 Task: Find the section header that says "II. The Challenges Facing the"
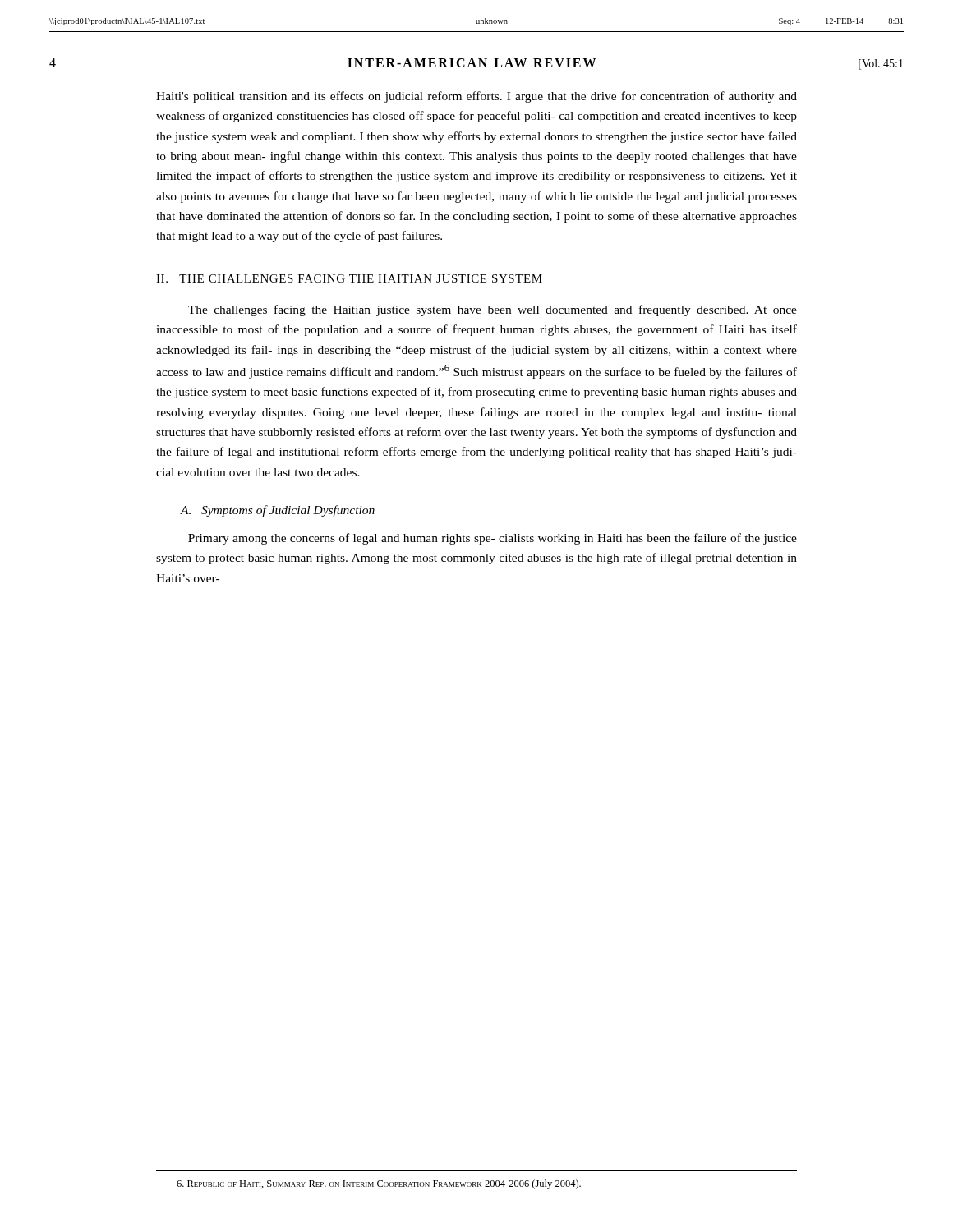pyautogui.click(x=349, y=278)
